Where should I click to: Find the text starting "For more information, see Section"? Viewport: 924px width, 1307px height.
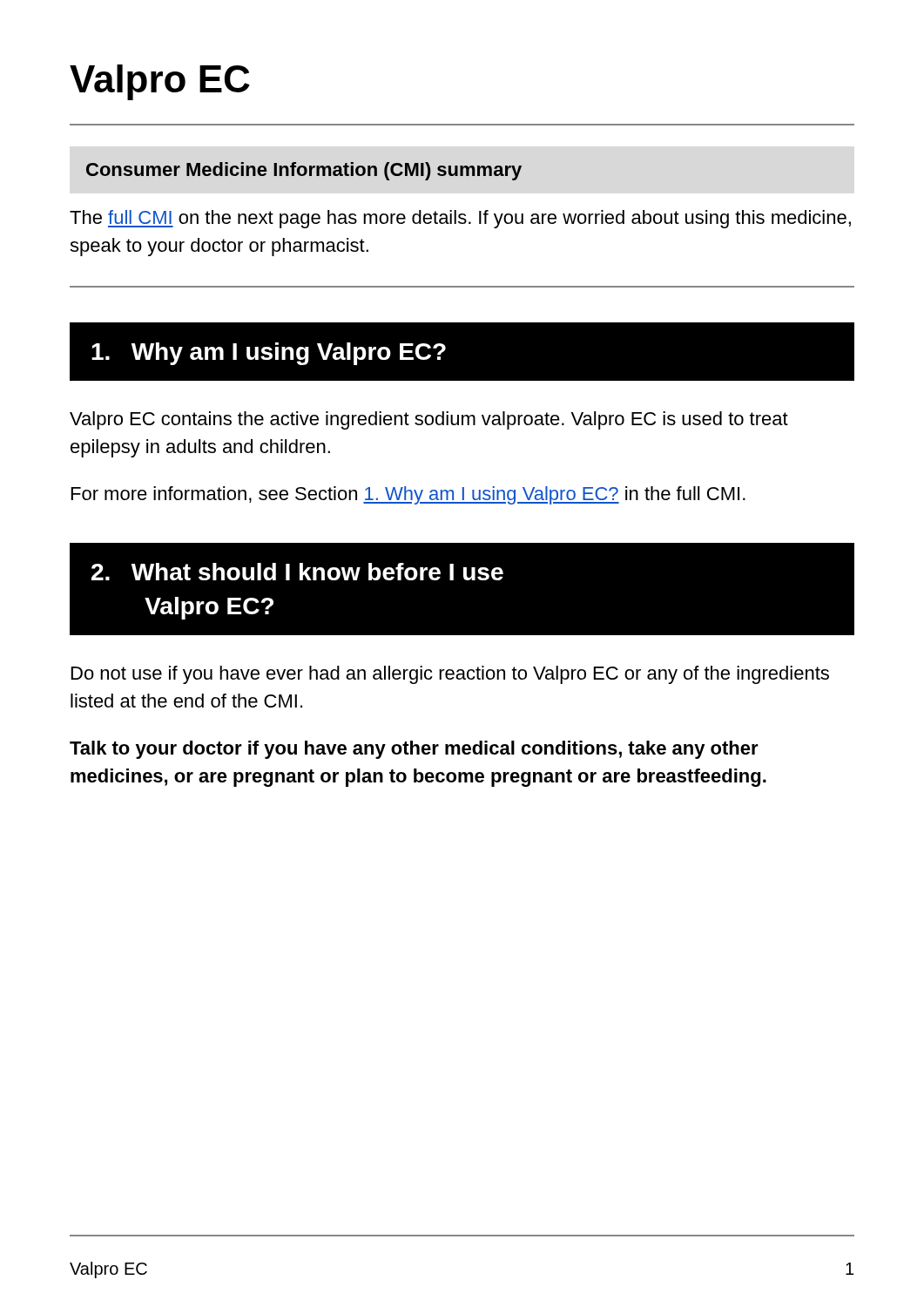pyautogui.click(x=462, y=494)
